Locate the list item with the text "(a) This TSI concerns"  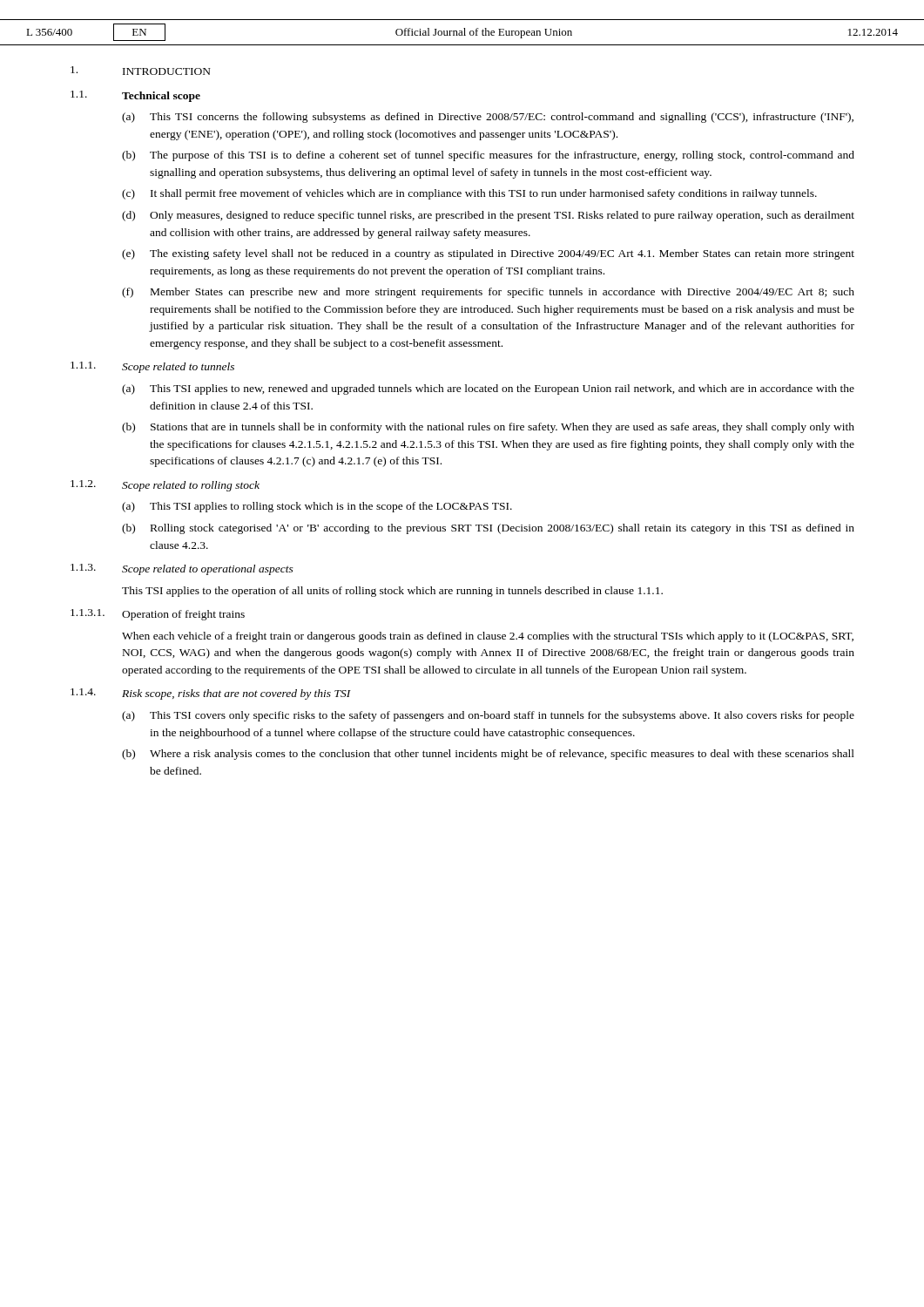click(488, 125)
